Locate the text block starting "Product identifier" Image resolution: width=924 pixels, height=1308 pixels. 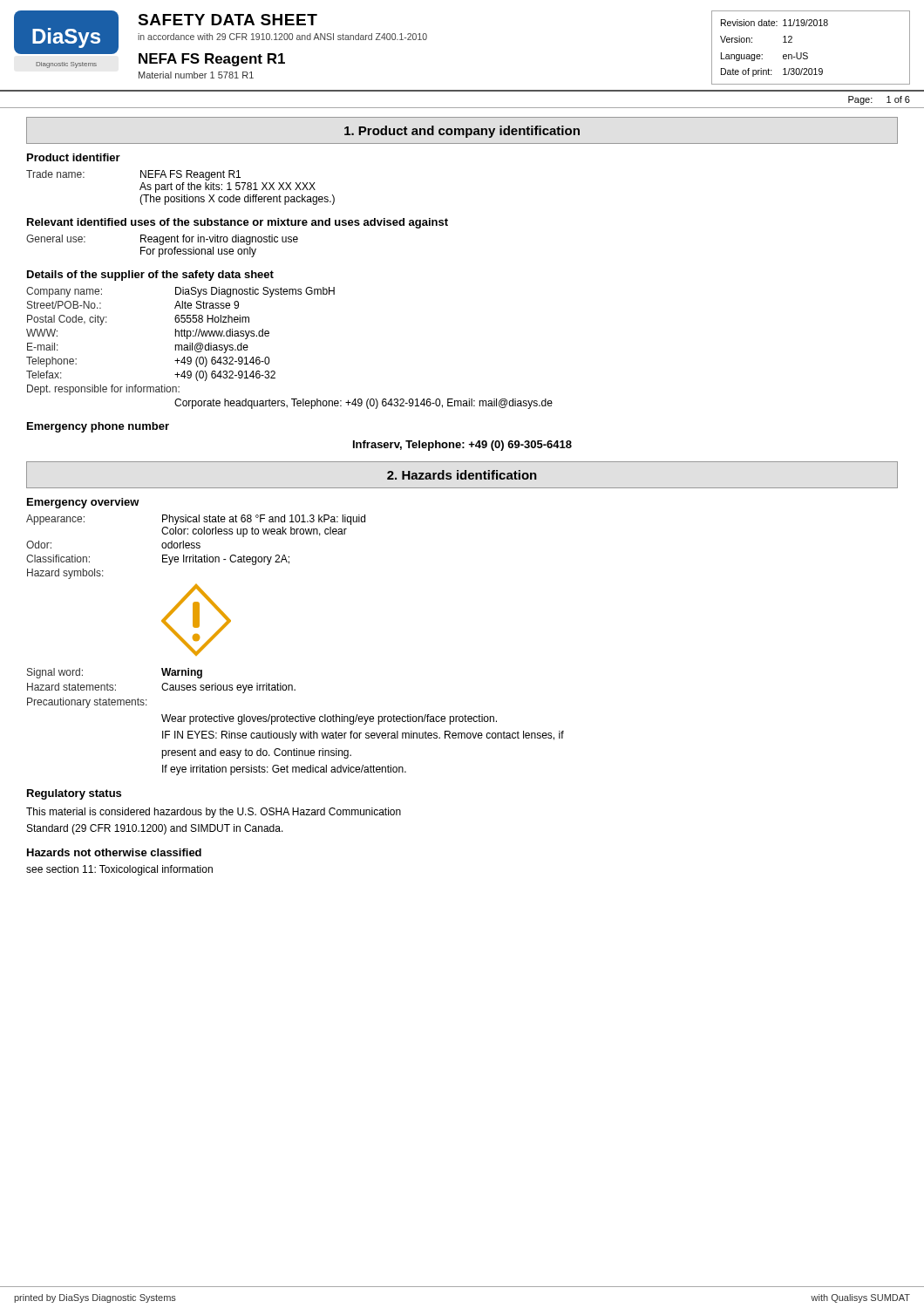(73, 158)
